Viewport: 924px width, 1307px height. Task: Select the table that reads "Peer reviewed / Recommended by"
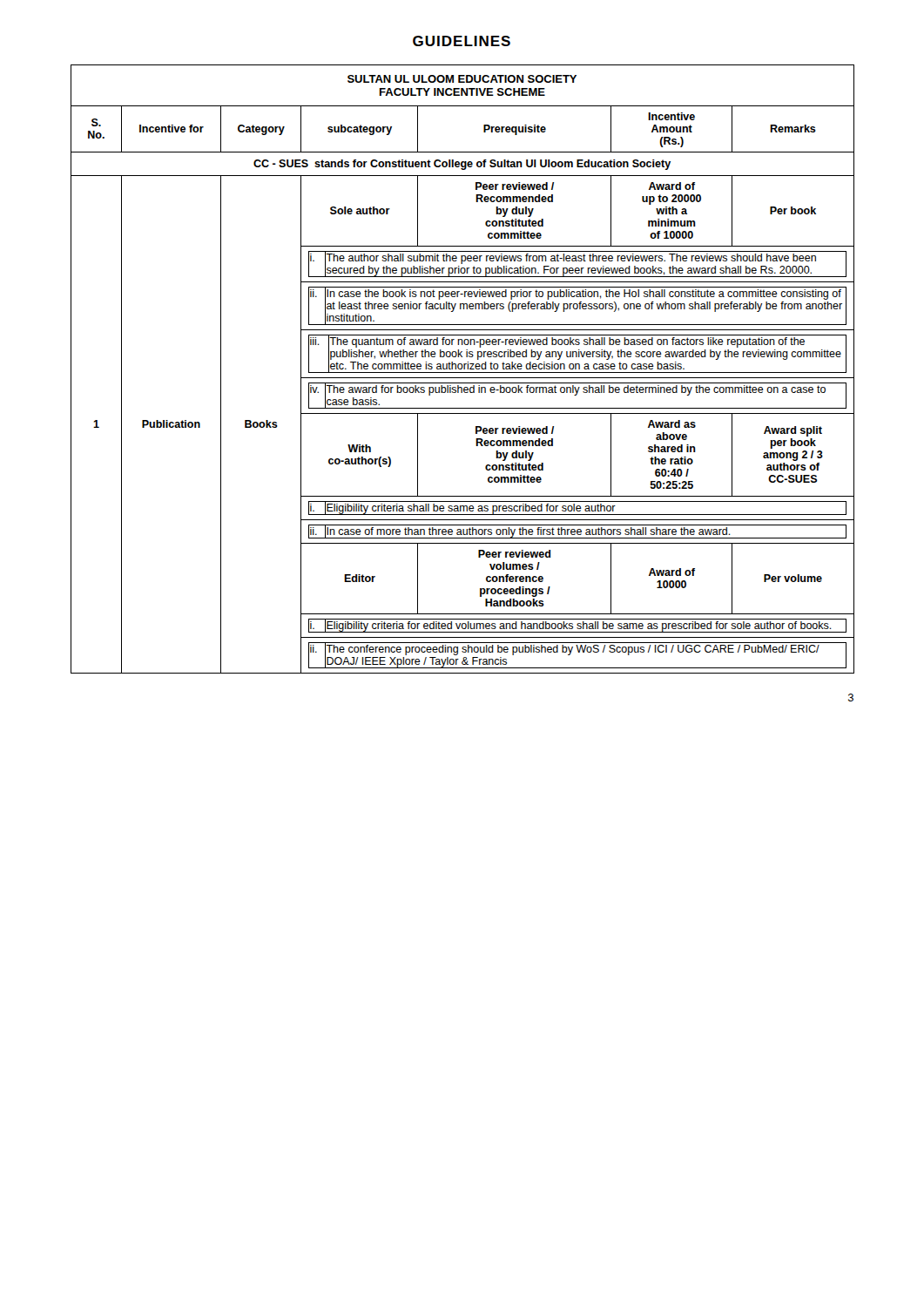click(x=462, y=369)
